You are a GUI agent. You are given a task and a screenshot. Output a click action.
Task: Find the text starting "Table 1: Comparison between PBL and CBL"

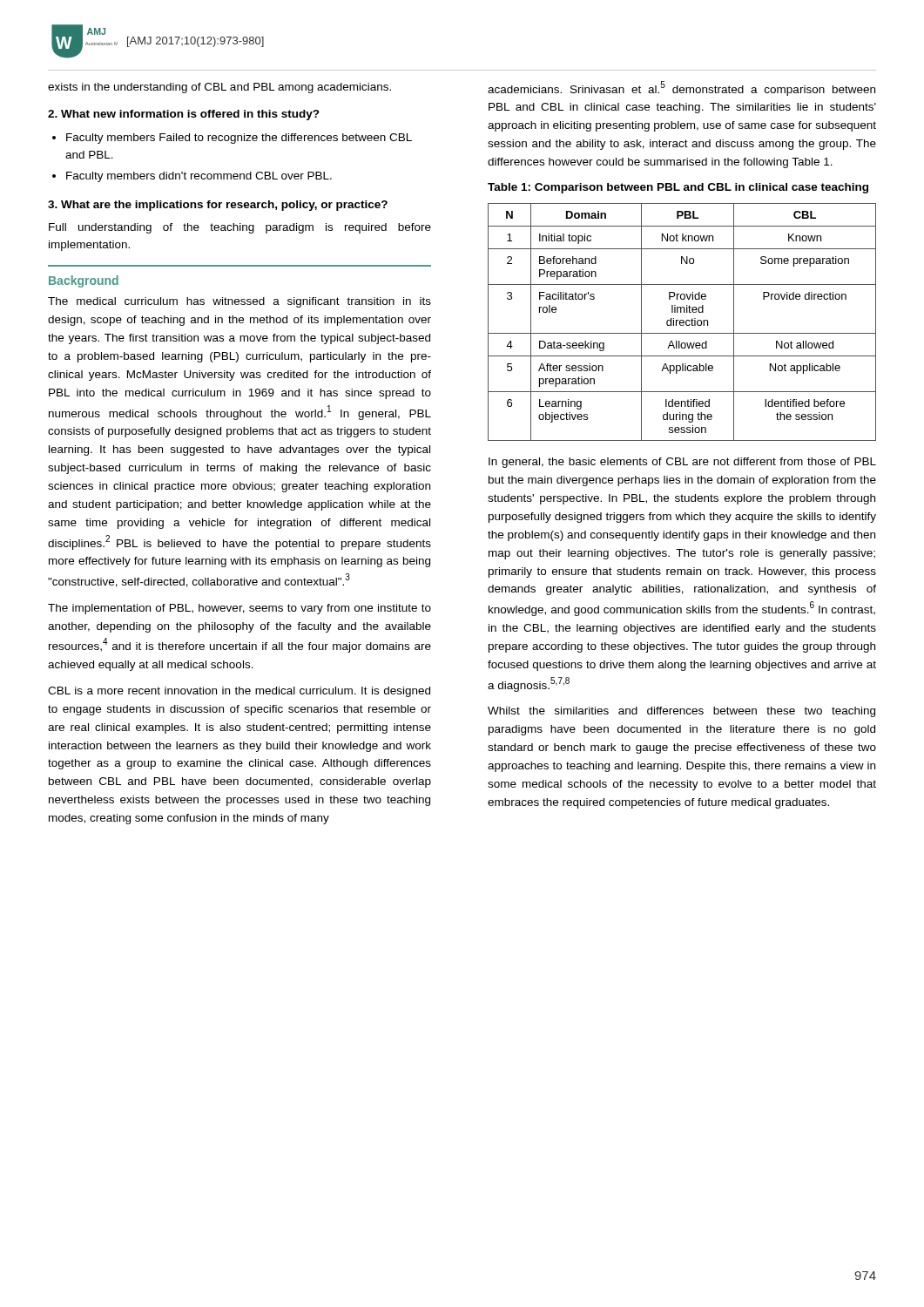coord(678,187)
